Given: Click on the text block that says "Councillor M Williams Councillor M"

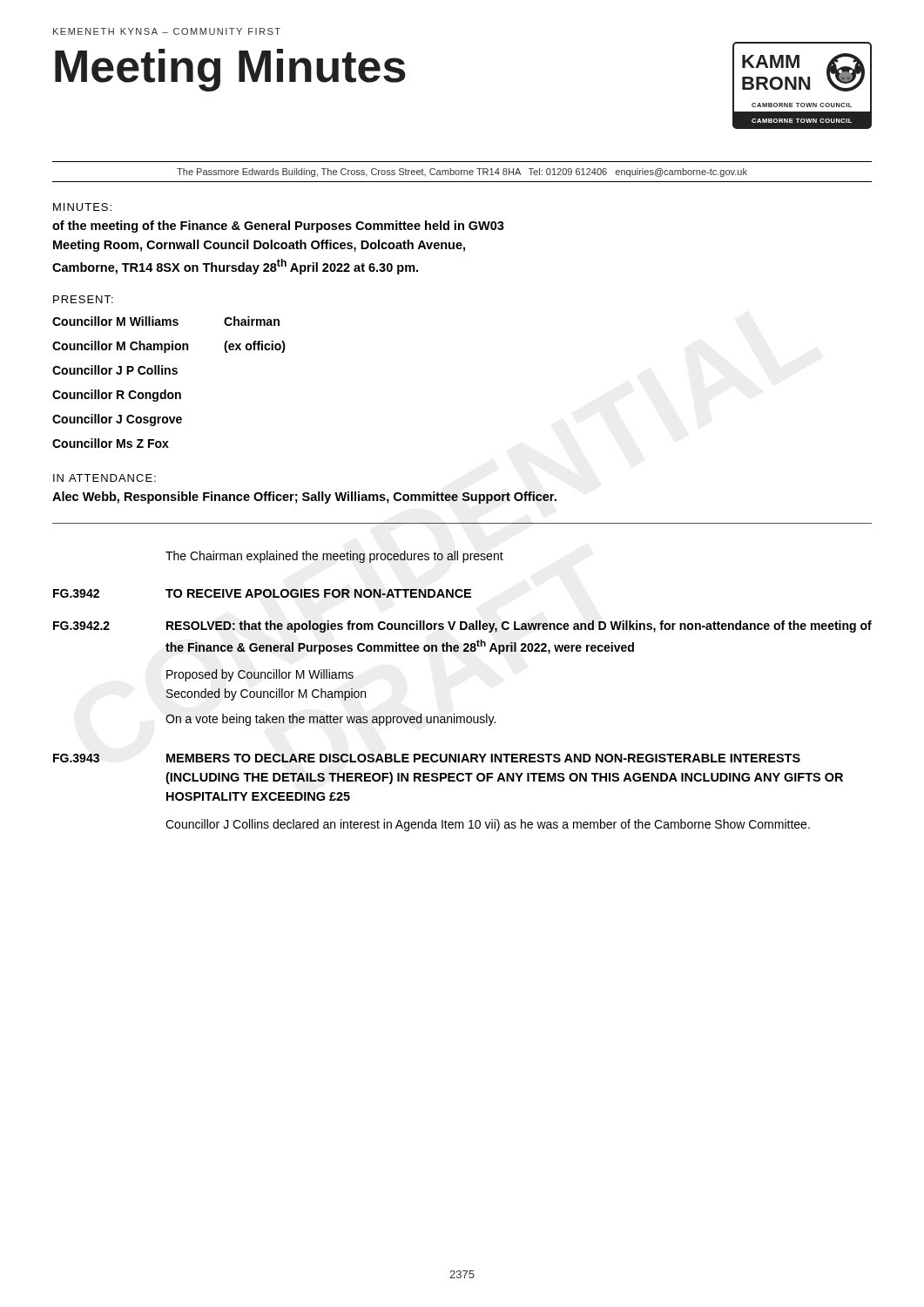Looking at the screenshot, I should click(x=166, y=321).
